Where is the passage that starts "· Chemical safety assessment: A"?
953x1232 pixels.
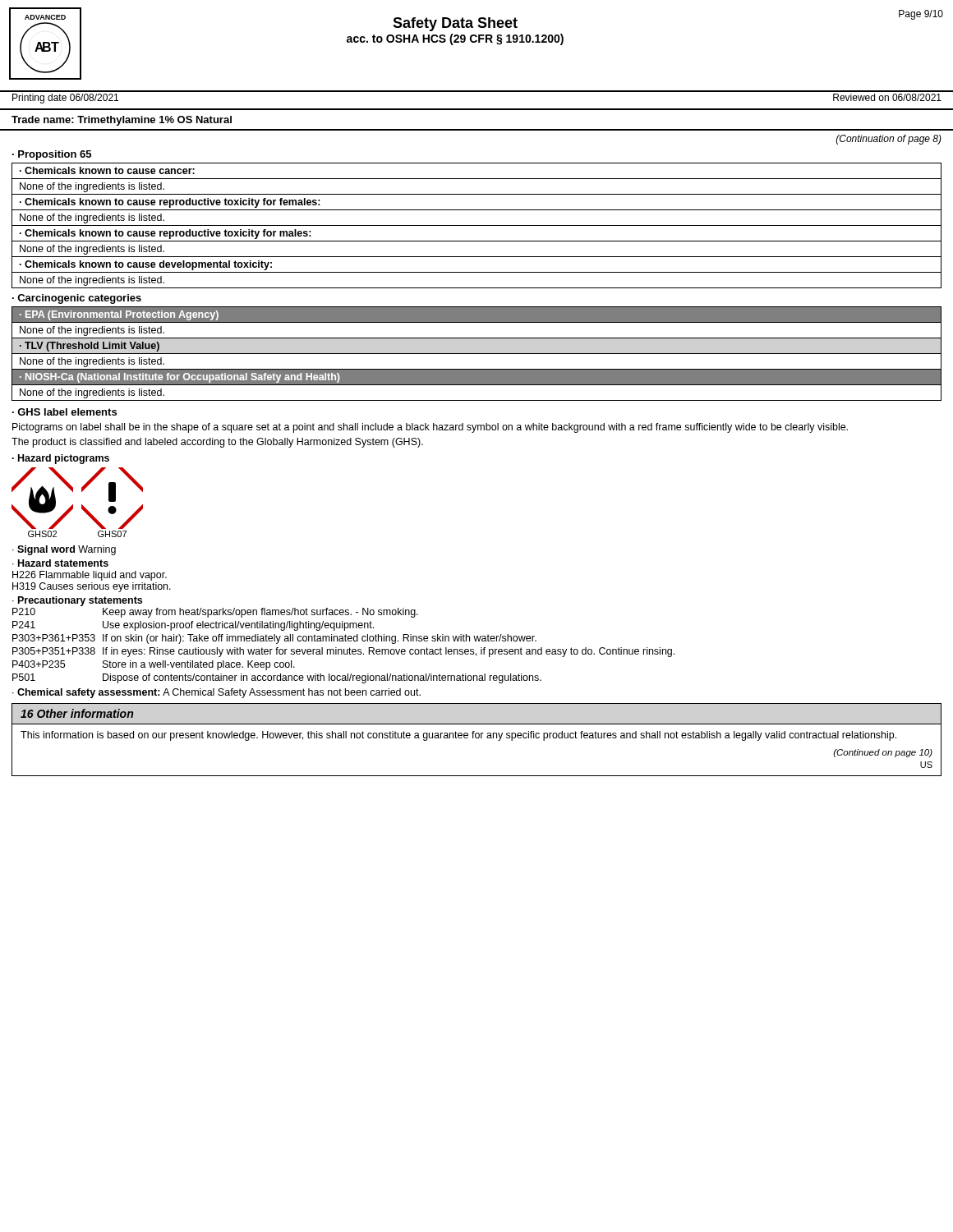click(216, 692)
